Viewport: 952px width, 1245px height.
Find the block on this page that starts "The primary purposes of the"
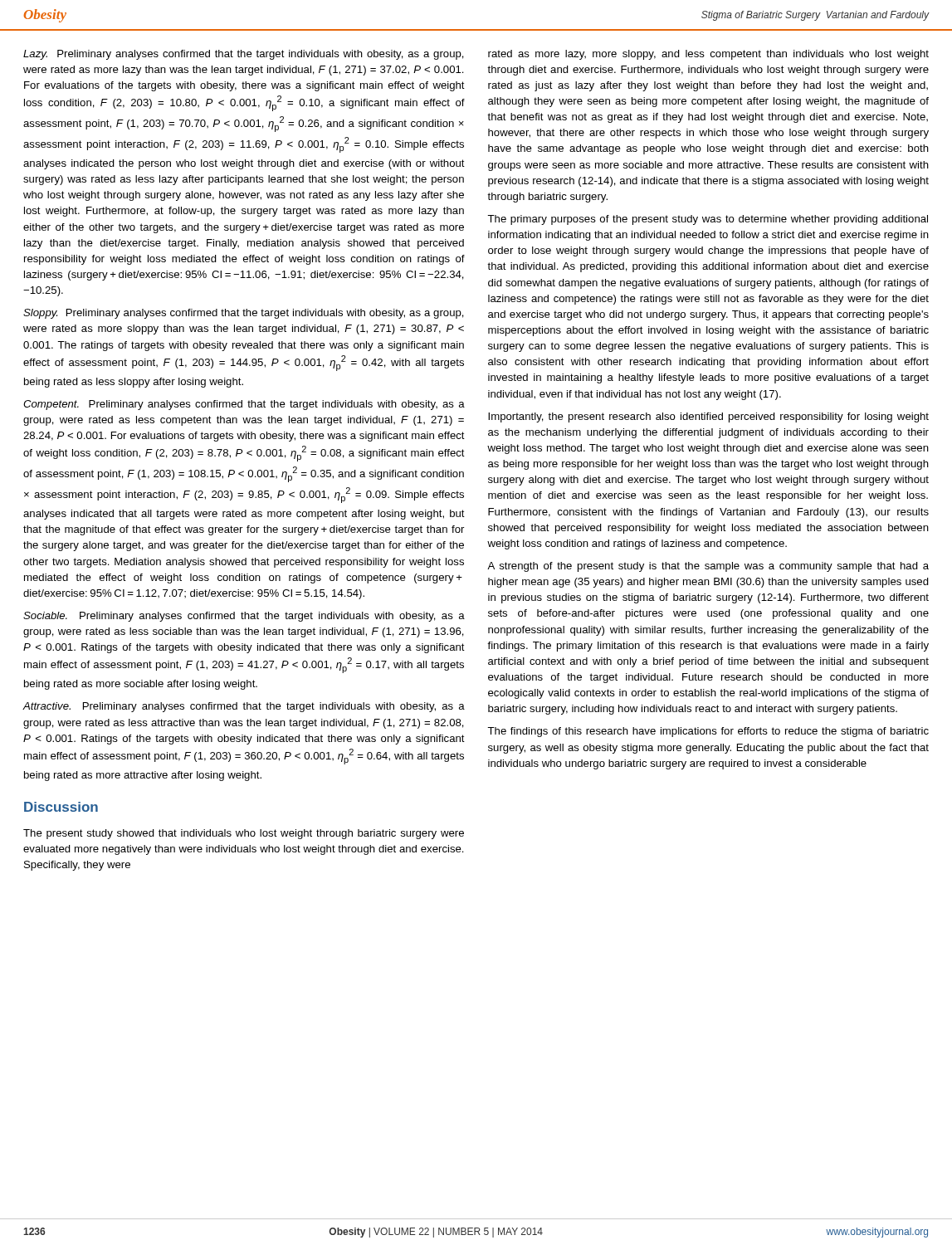pyautogui.click(x=708, y=306)
